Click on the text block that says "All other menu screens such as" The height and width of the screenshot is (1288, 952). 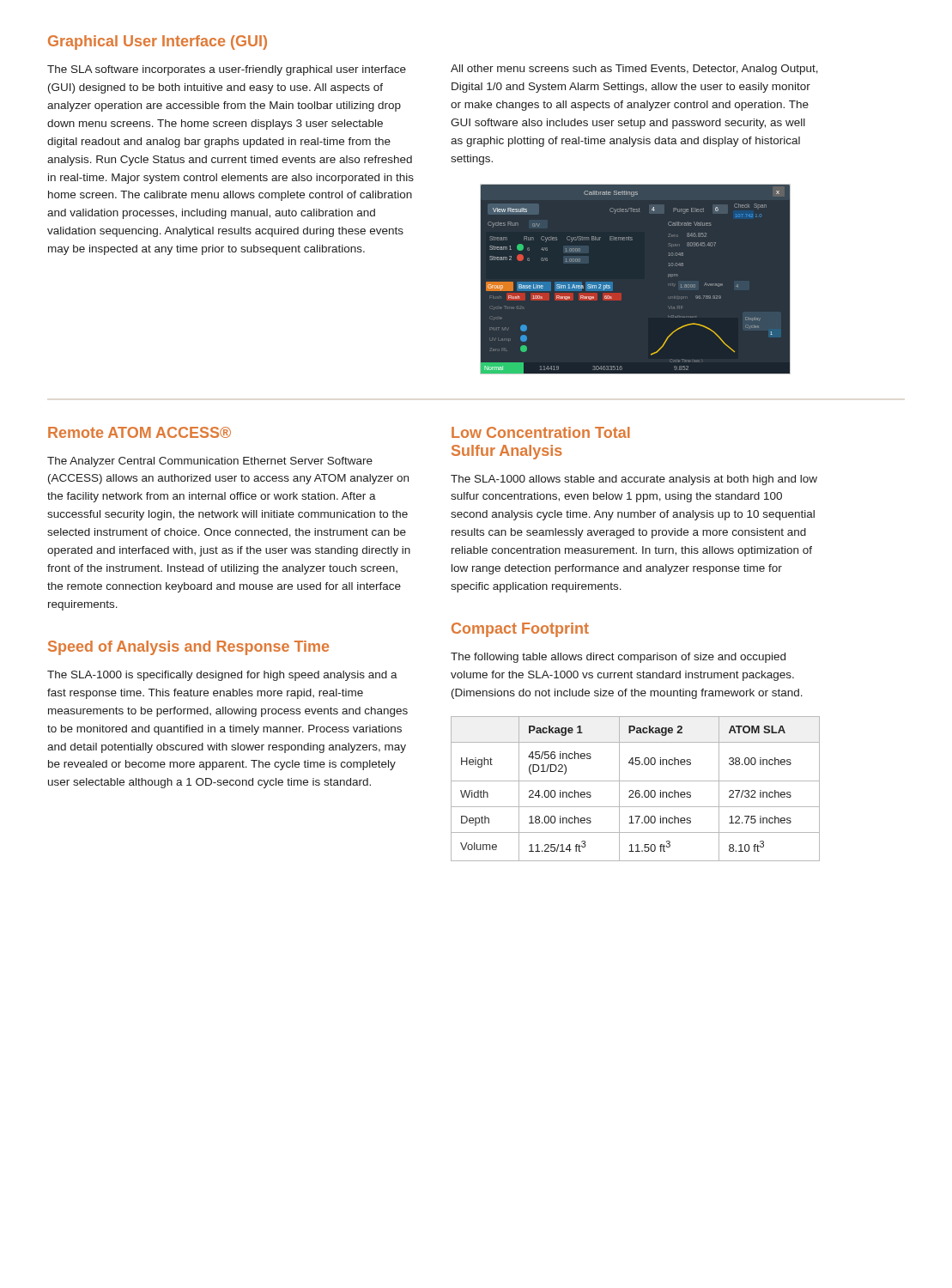tap(635, 113)
